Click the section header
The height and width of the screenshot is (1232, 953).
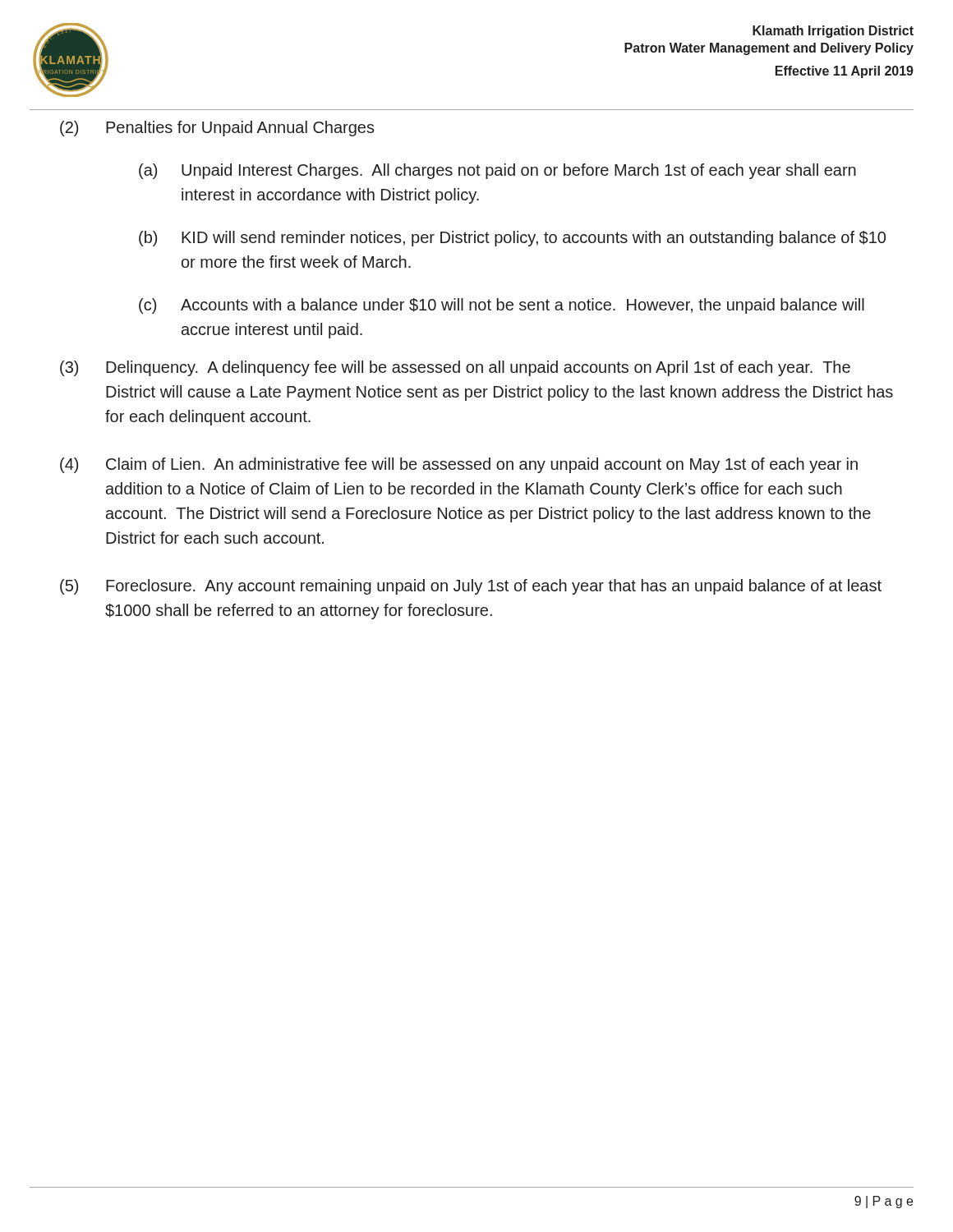click(x=240, y=127)
